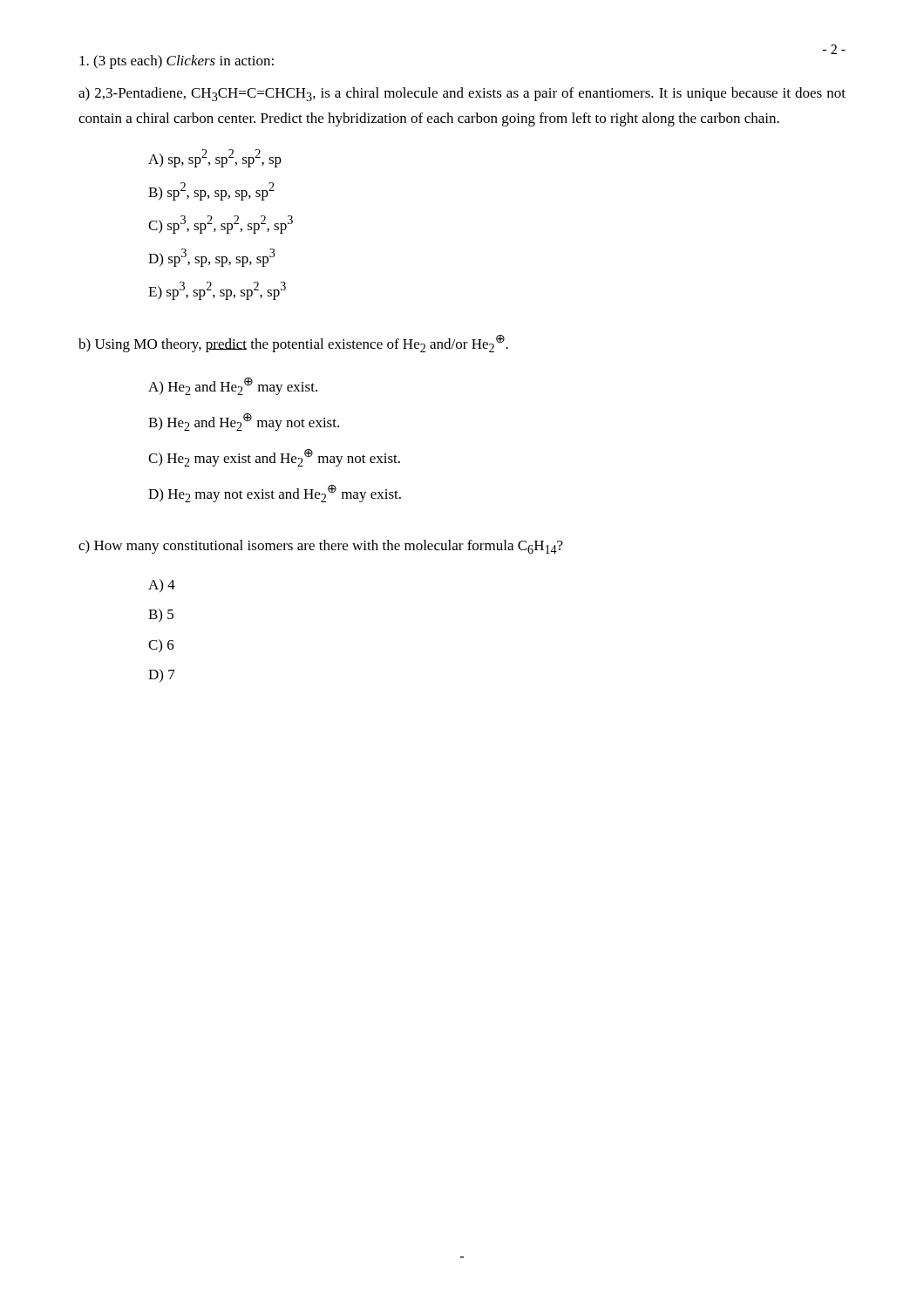
Task: Click on the text block that reads "a) 2,3-Pentadiene, CH3CH=C=CHCH3, is a"
Action: (462, 106)
